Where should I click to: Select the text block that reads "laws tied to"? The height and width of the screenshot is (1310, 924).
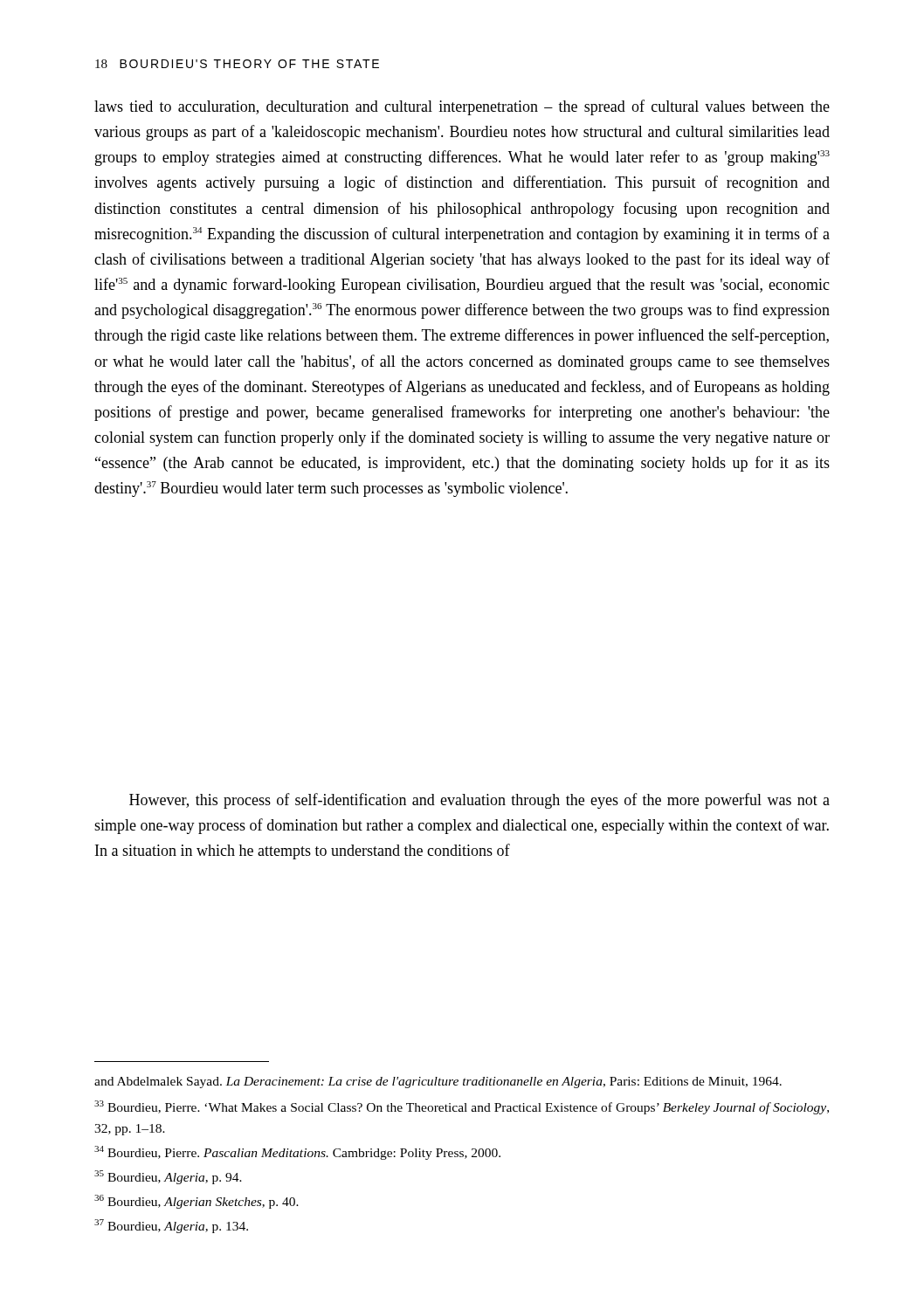[x=462, y=298]
